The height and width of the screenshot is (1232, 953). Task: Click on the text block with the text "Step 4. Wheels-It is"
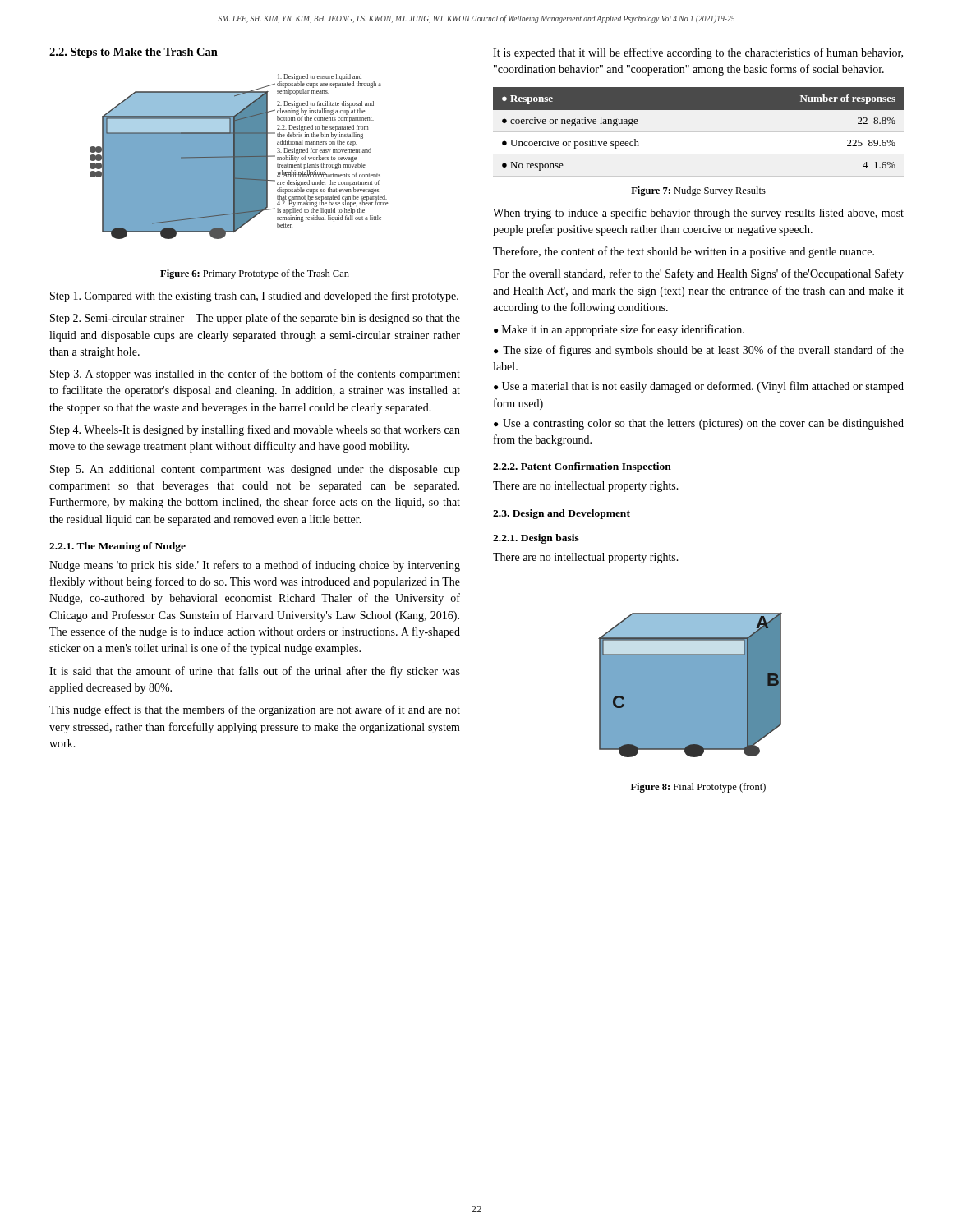tap(255, 438)
